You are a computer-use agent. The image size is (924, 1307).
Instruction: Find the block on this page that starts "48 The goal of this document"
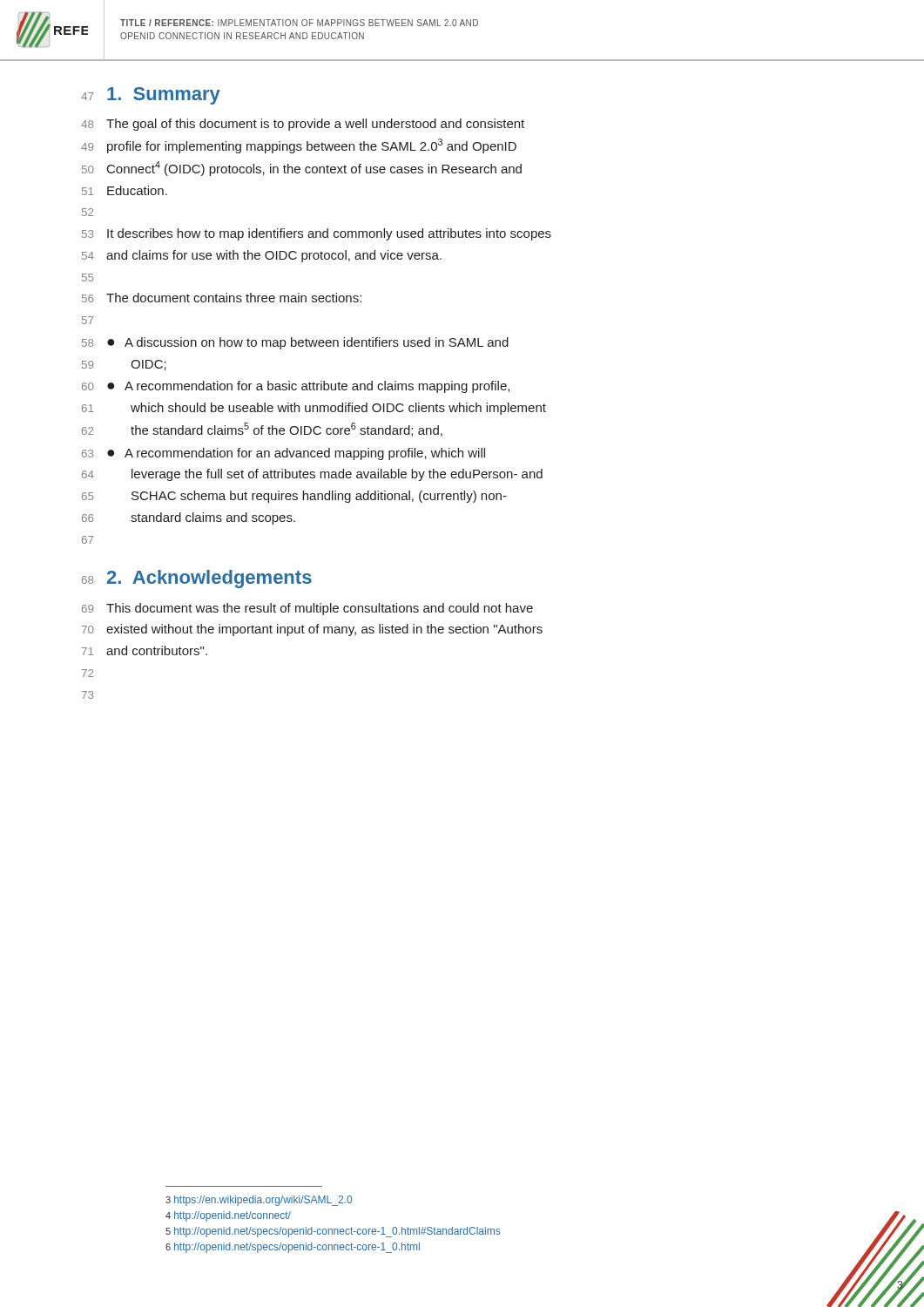(462, 158)
